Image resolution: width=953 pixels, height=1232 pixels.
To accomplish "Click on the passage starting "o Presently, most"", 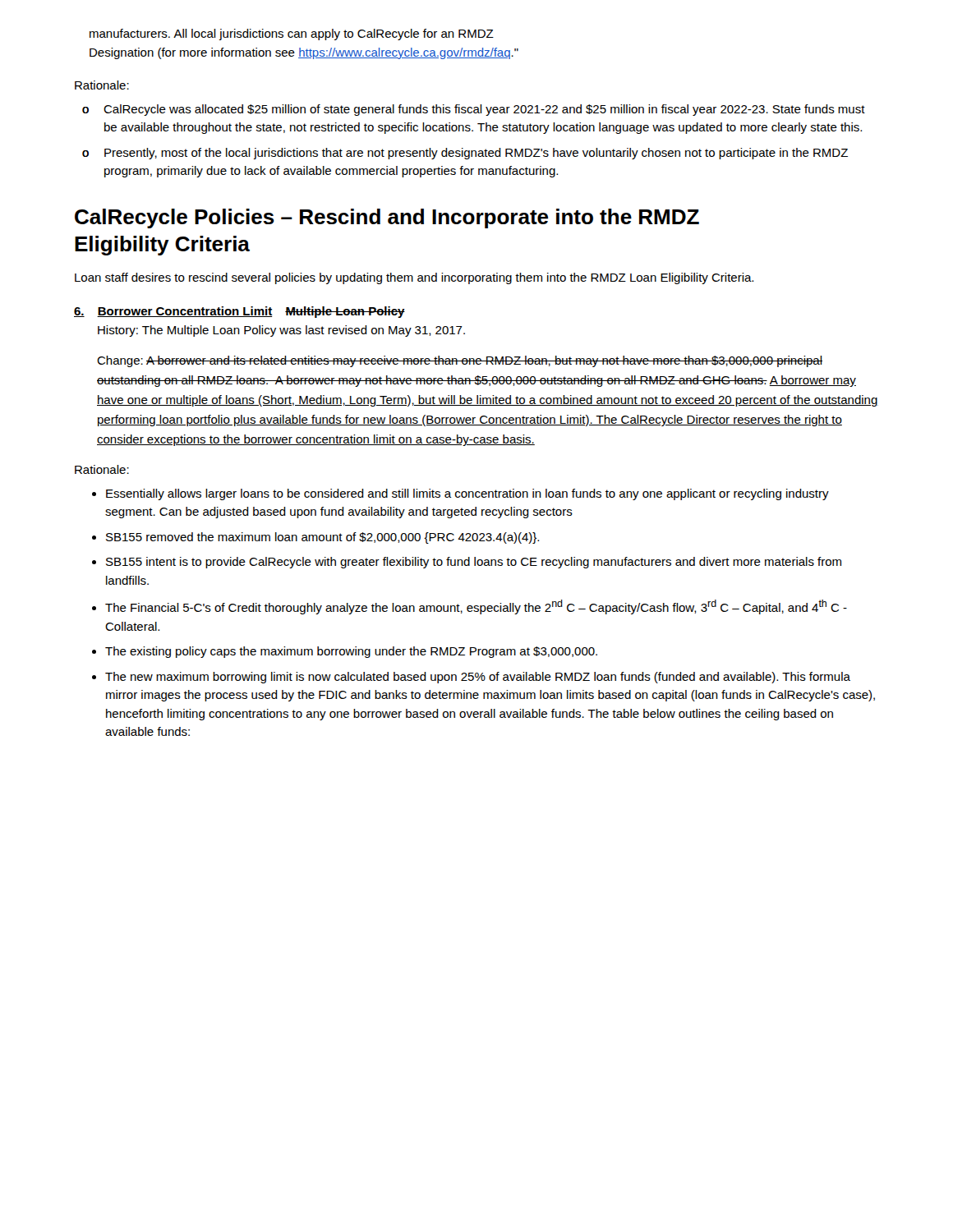I will click(465, 160).
